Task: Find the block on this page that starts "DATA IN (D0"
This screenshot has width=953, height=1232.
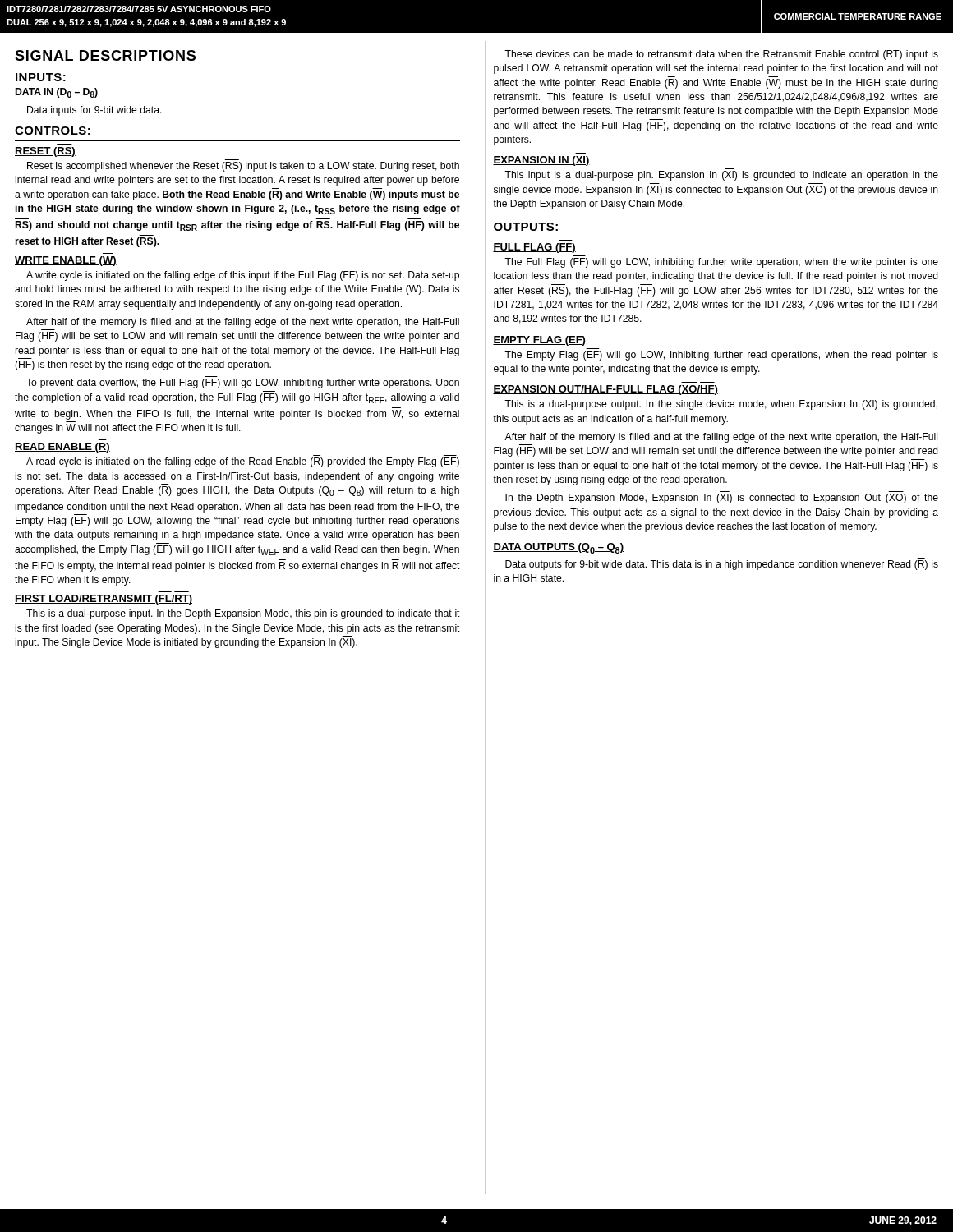Action: (57, 93)
